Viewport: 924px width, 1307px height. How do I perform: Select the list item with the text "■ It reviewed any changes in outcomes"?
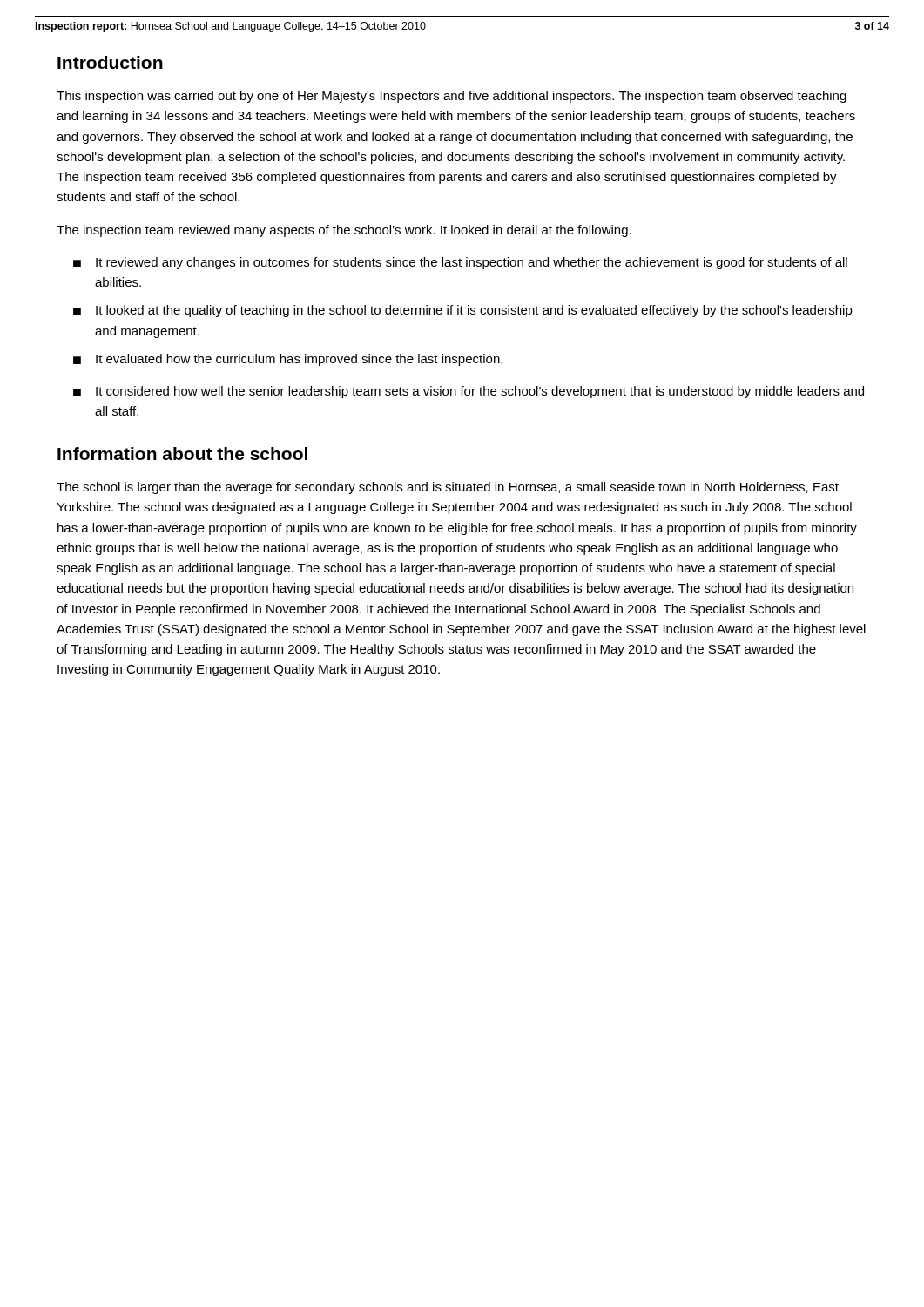coord(470,272)
